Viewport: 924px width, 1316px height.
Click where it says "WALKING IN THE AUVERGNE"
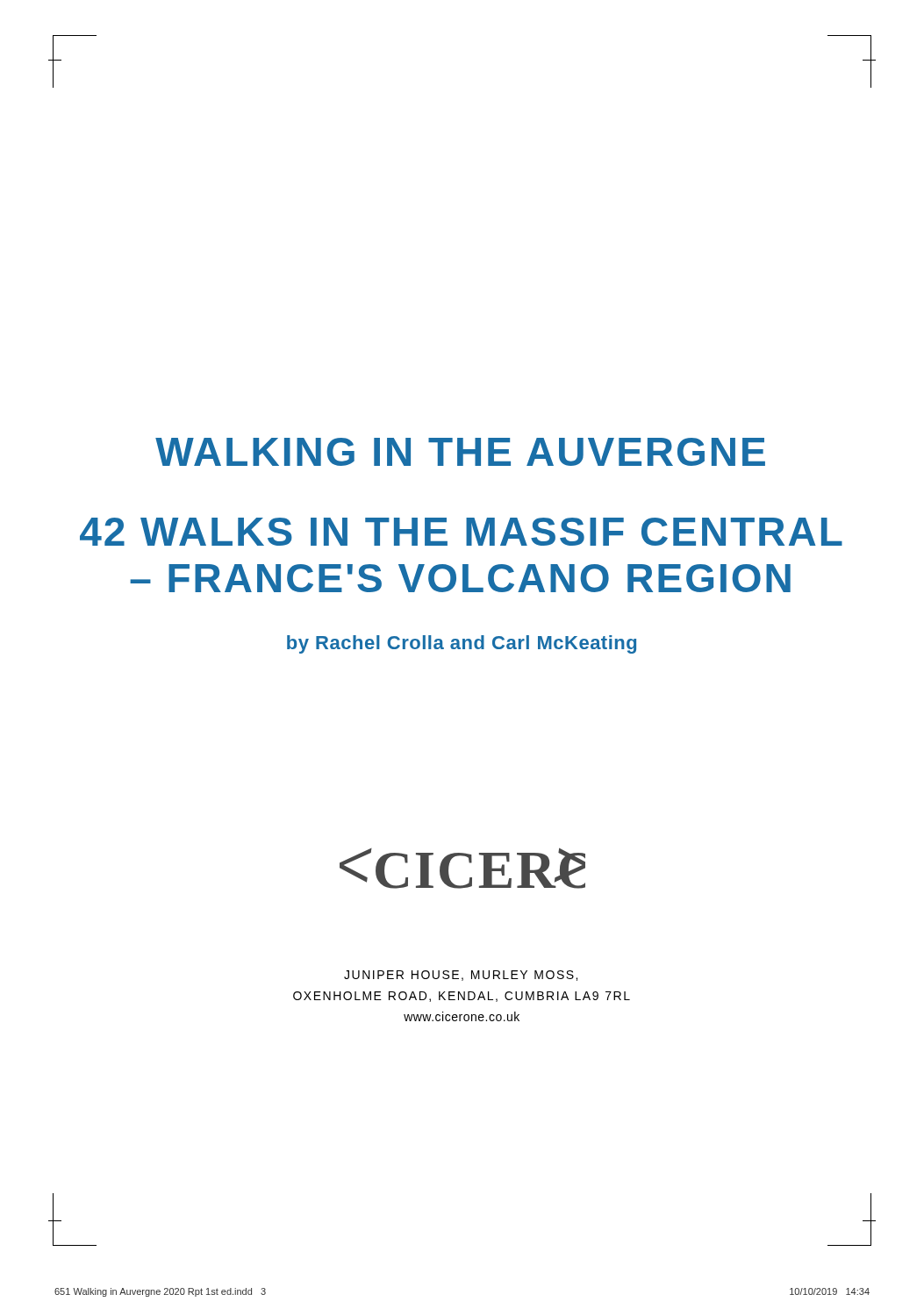(462, 452)
